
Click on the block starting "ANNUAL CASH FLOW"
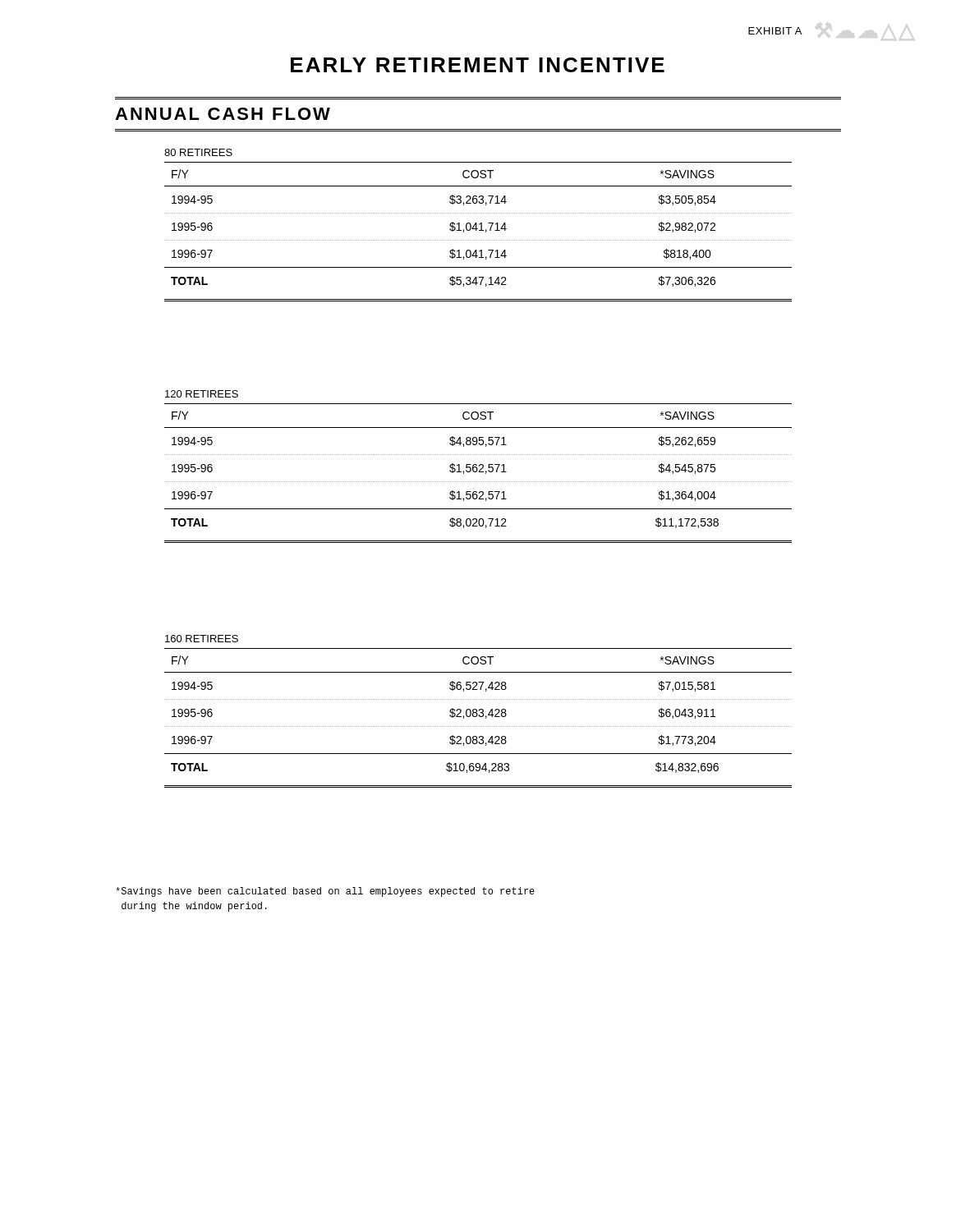coord(223,114)
